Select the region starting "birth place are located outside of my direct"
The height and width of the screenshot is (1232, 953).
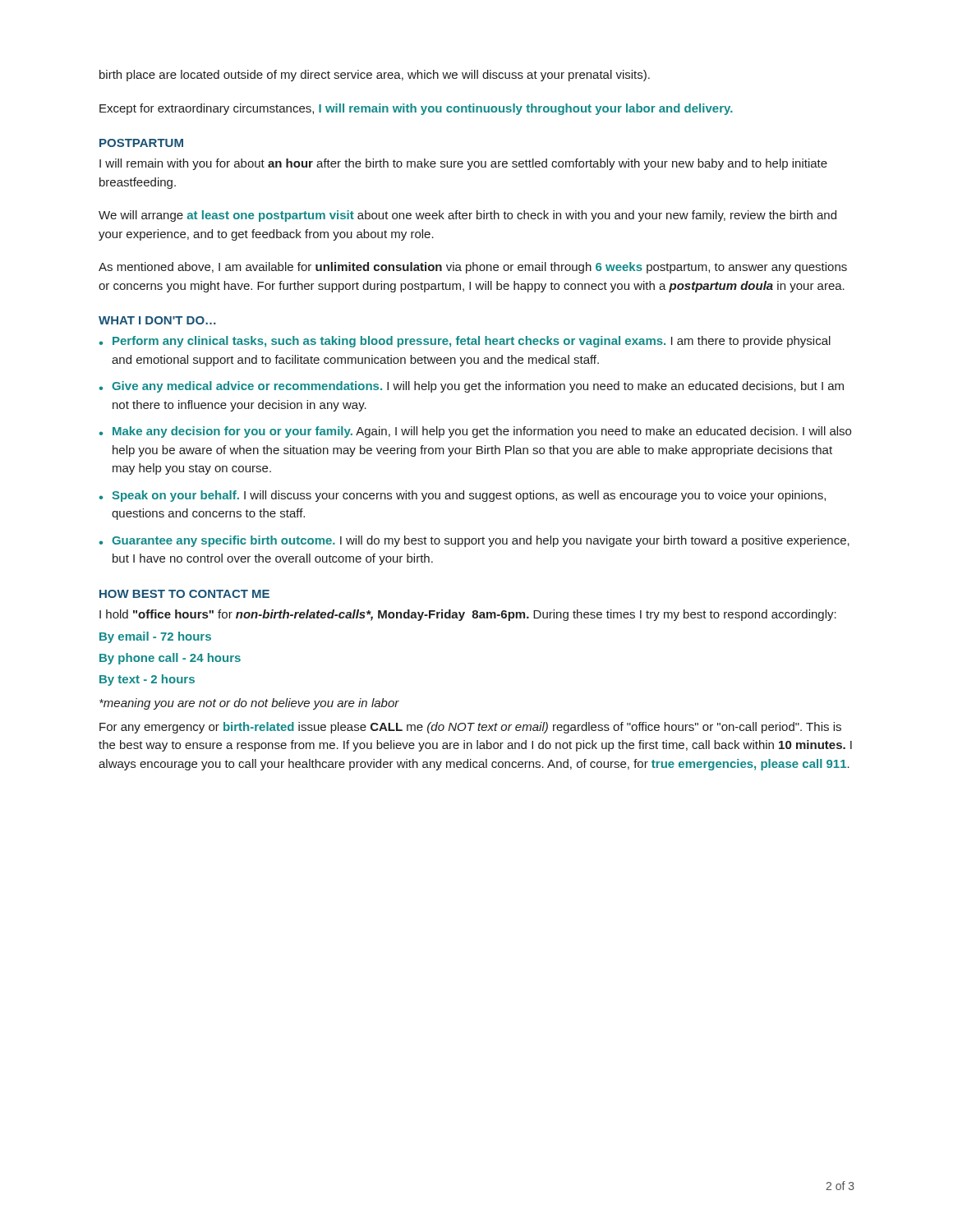point(375,74)
